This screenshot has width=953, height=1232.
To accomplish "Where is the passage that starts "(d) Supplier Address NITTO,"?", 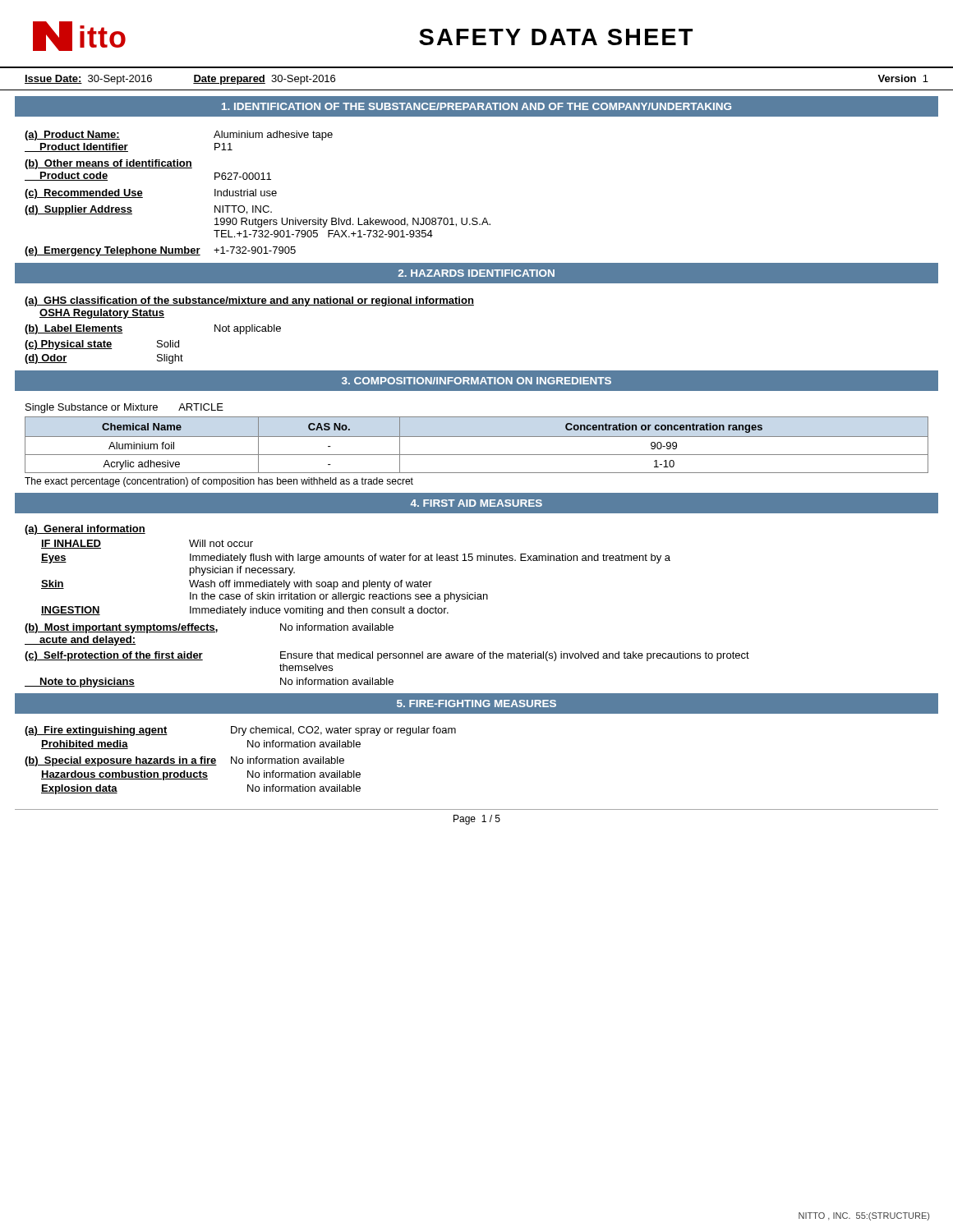I will [x=258, y=221].
